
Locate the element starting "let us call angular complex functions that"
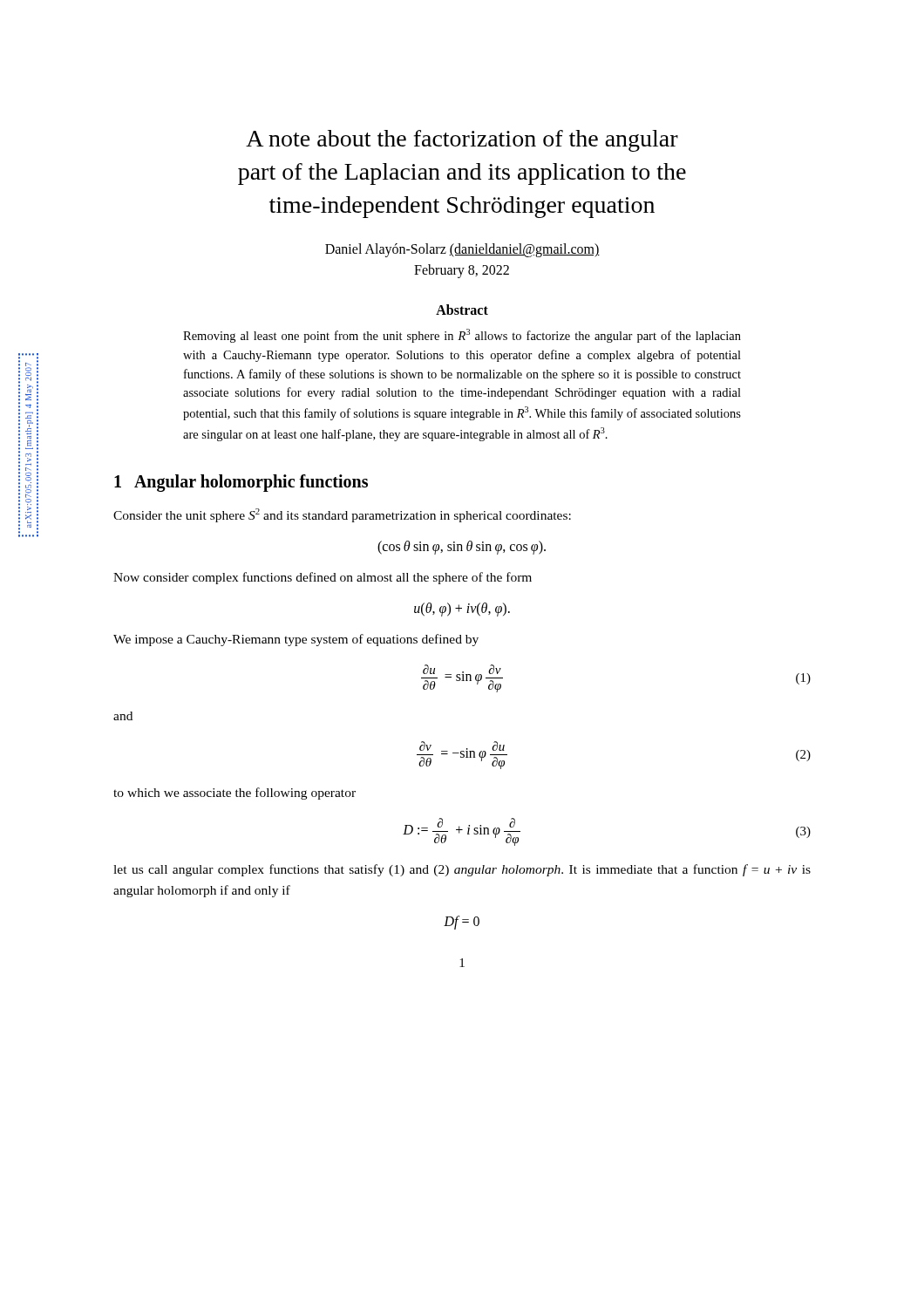click(462, 879)
